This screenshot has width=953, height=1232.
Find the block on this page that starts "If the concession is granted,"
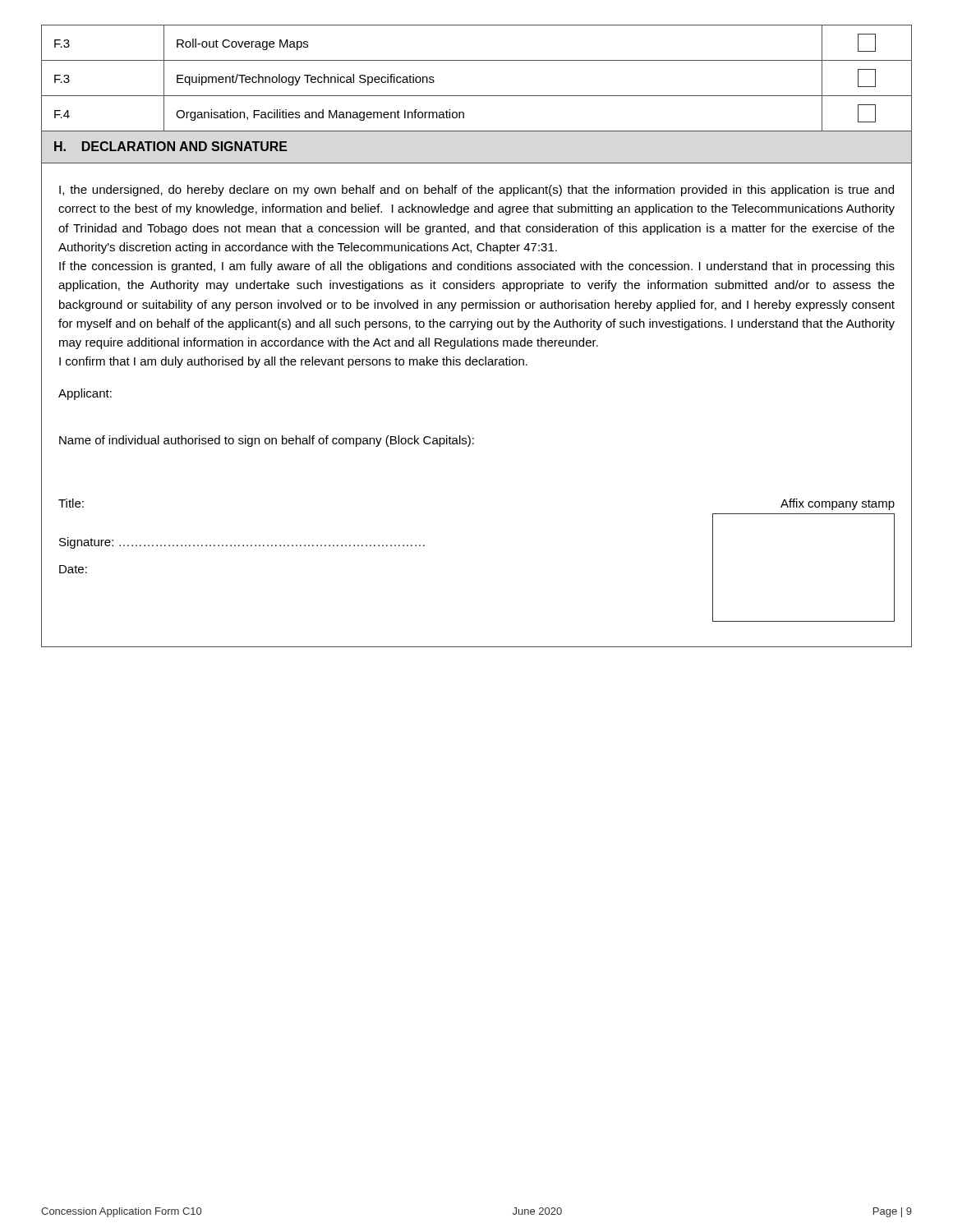[476, 304]
